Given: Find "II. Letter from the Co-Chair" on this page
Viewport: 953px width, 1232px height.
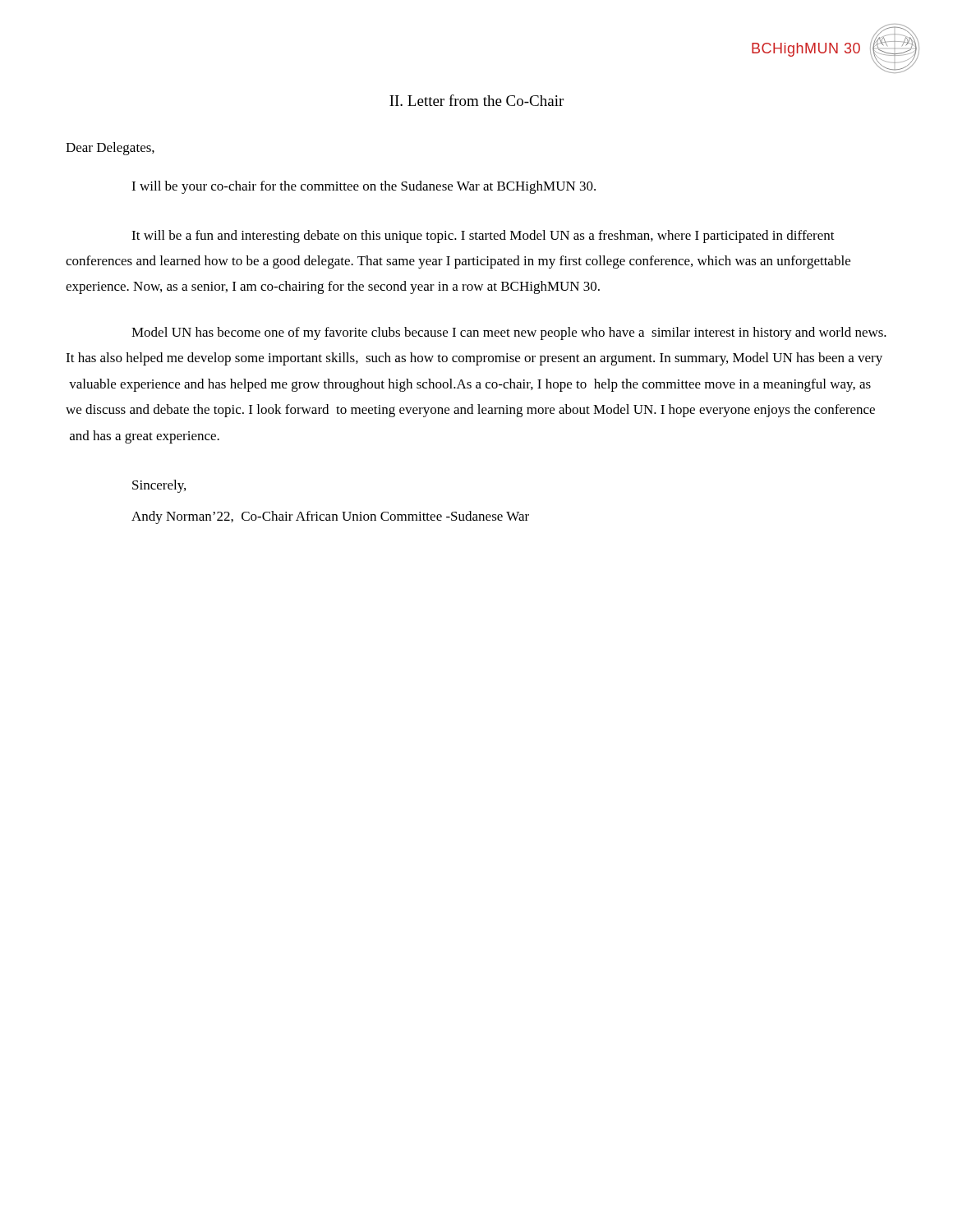Looking at the screenshot, I should pyautogui.click(x=476, y=101).
